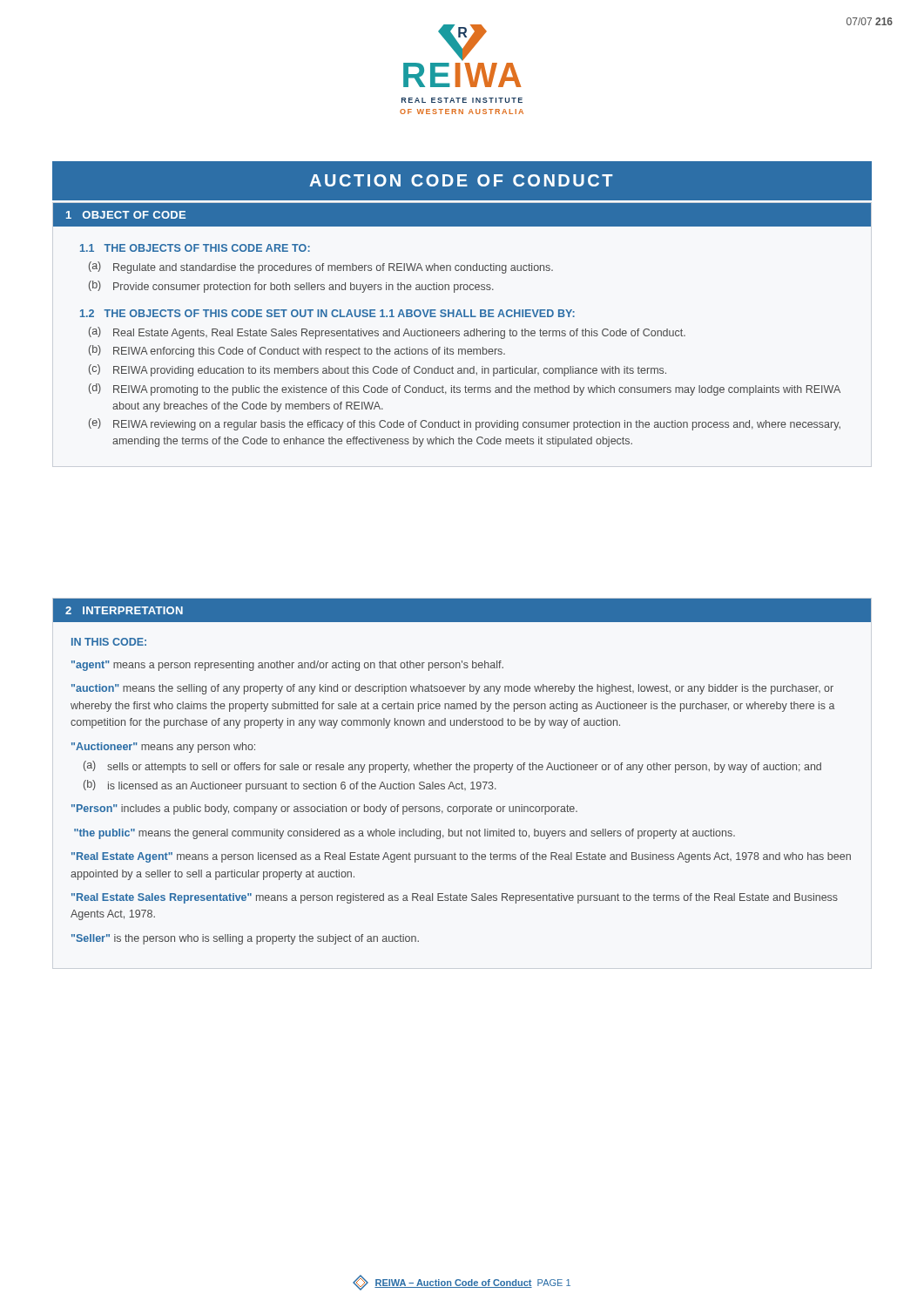The image size is (924, 1307).
Task: Navigate to the region starting ""Auctioneer" means any"
Action: coord(163,746)
